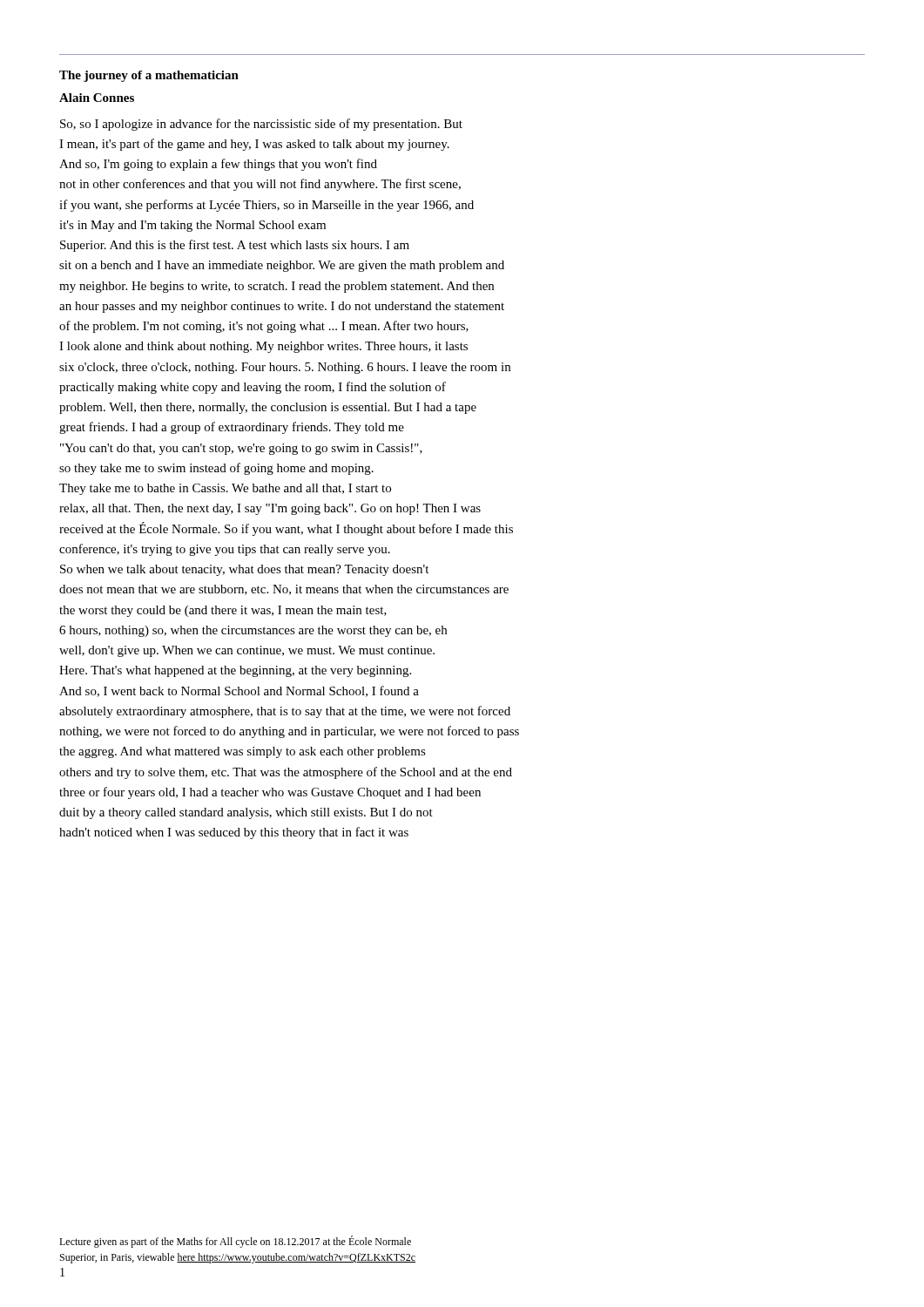Click on the text block starting "Lecture given as part of the Maths for"

tap(237, 1249)
